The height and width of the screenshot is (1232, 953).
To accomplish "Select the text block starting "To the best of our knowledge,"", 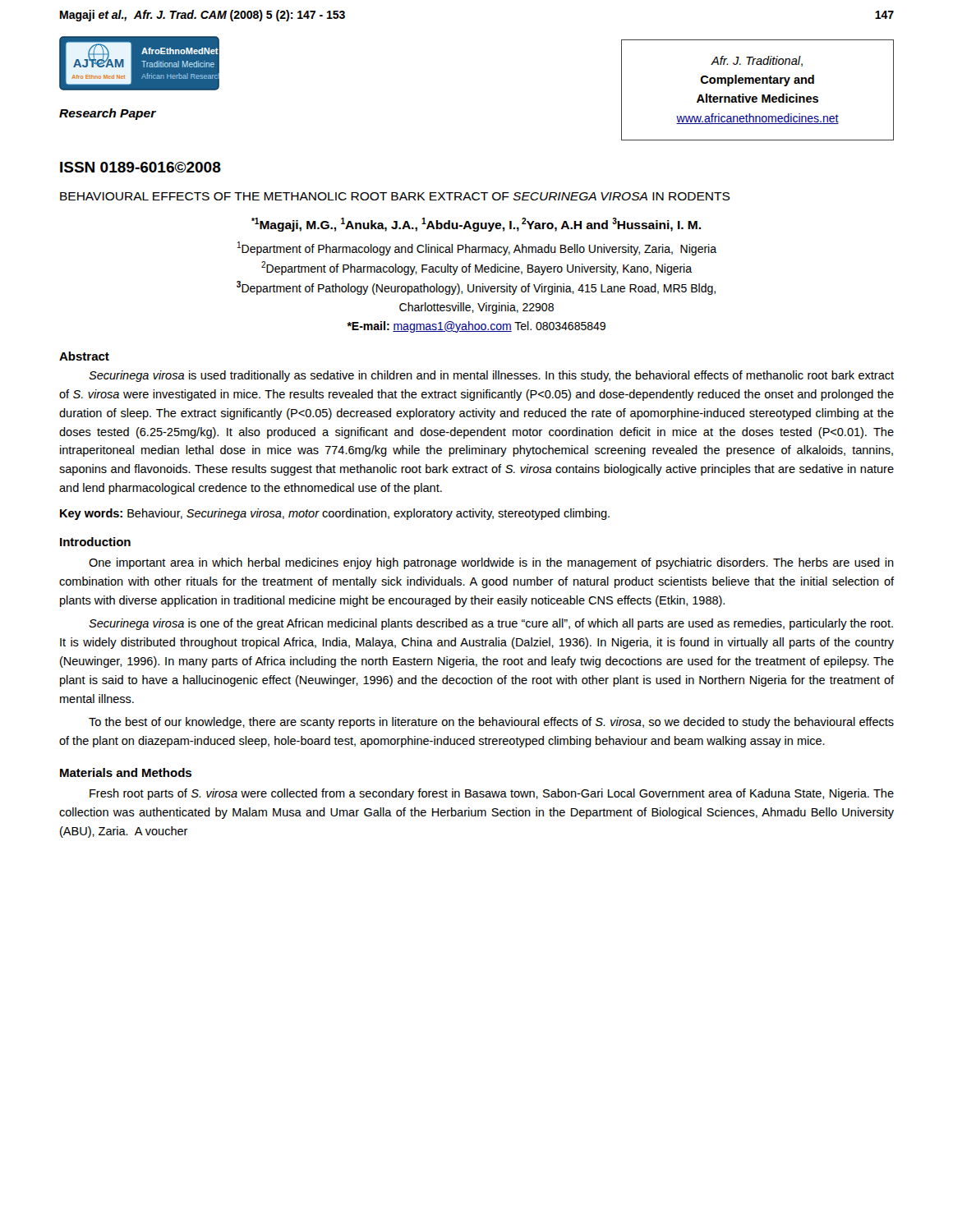I will 476,731.
